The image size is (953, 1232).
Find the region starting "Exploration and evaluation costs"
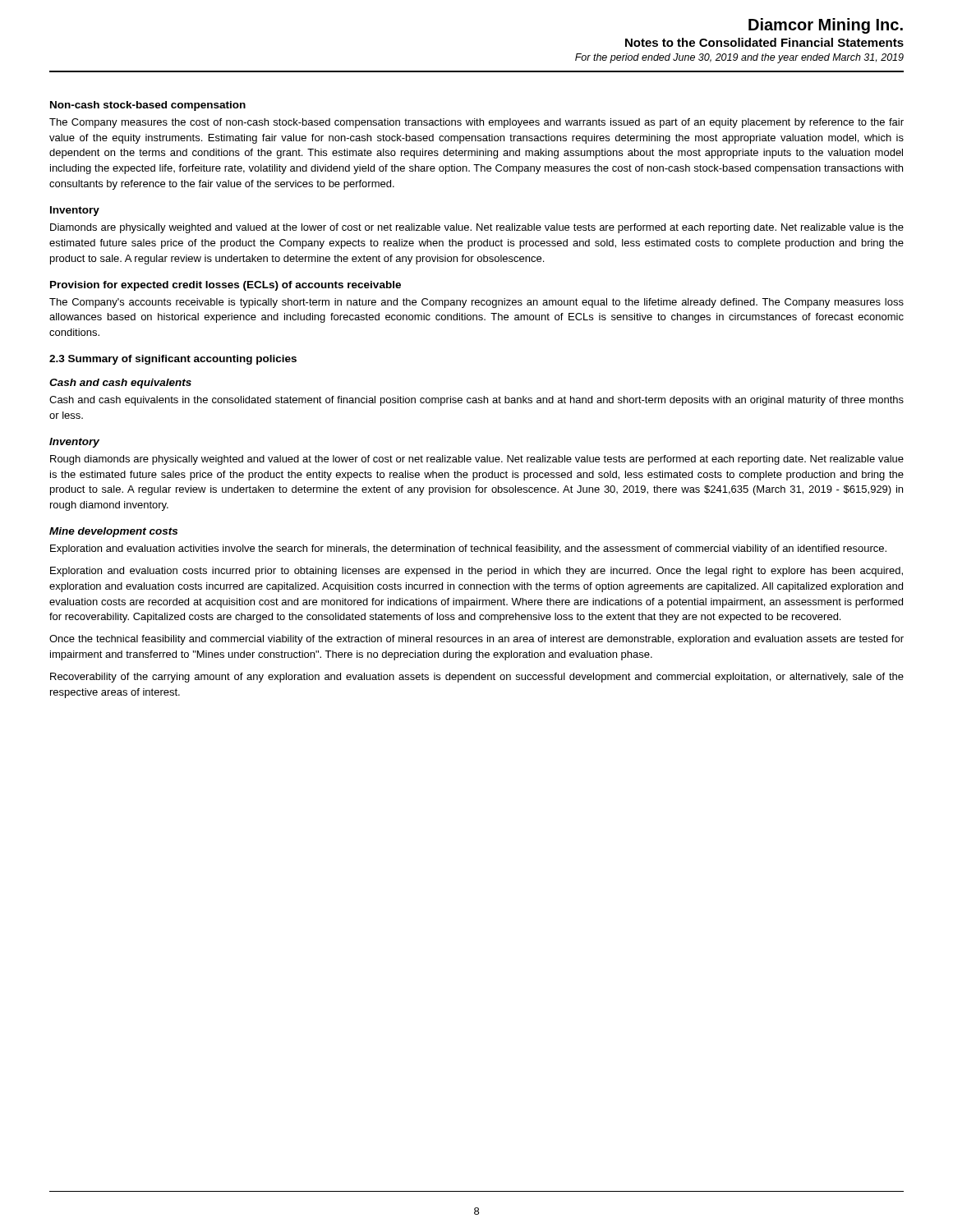[x=476, y=594]
